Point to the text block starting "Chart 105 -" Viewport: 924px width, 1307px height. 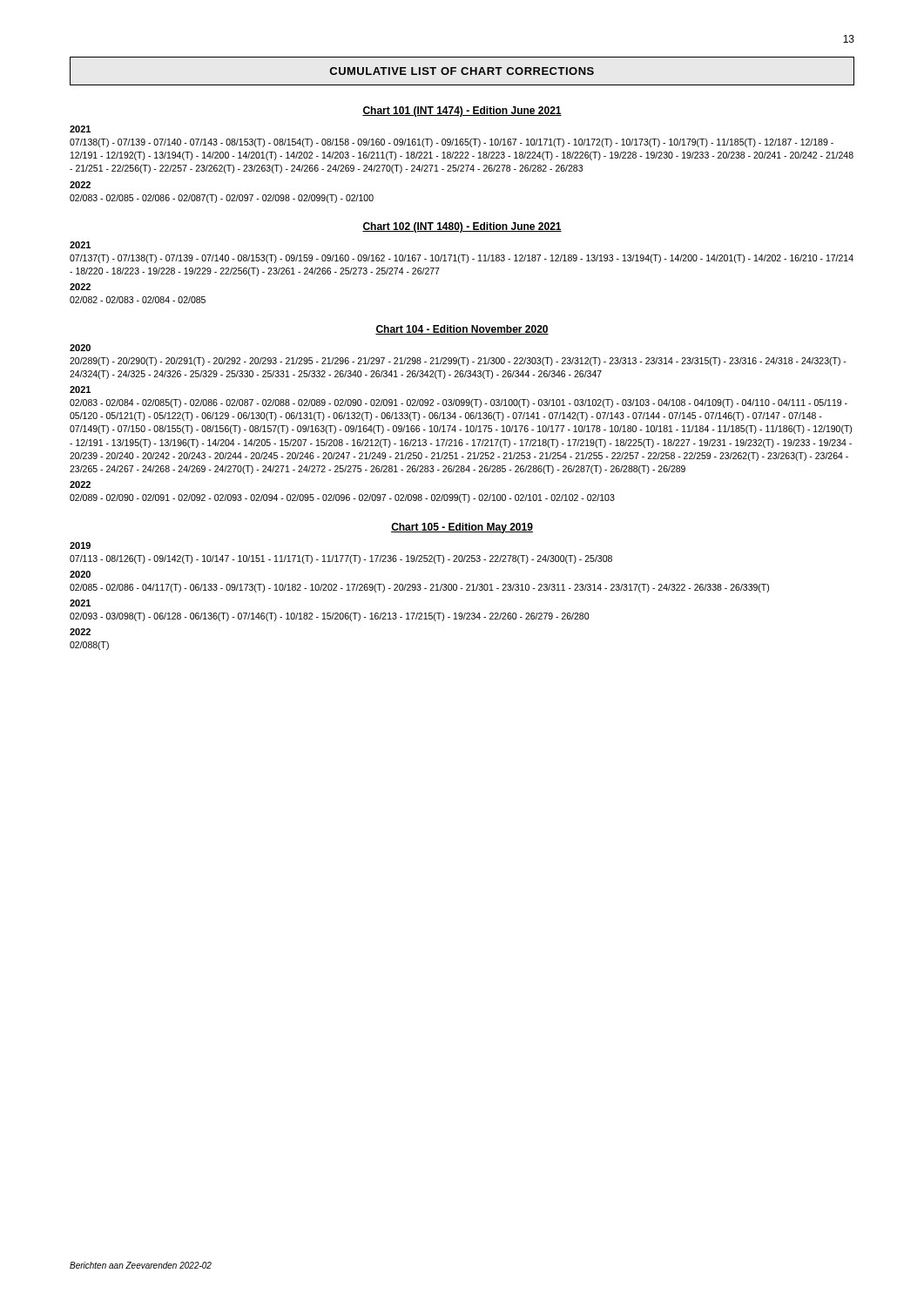462,527
